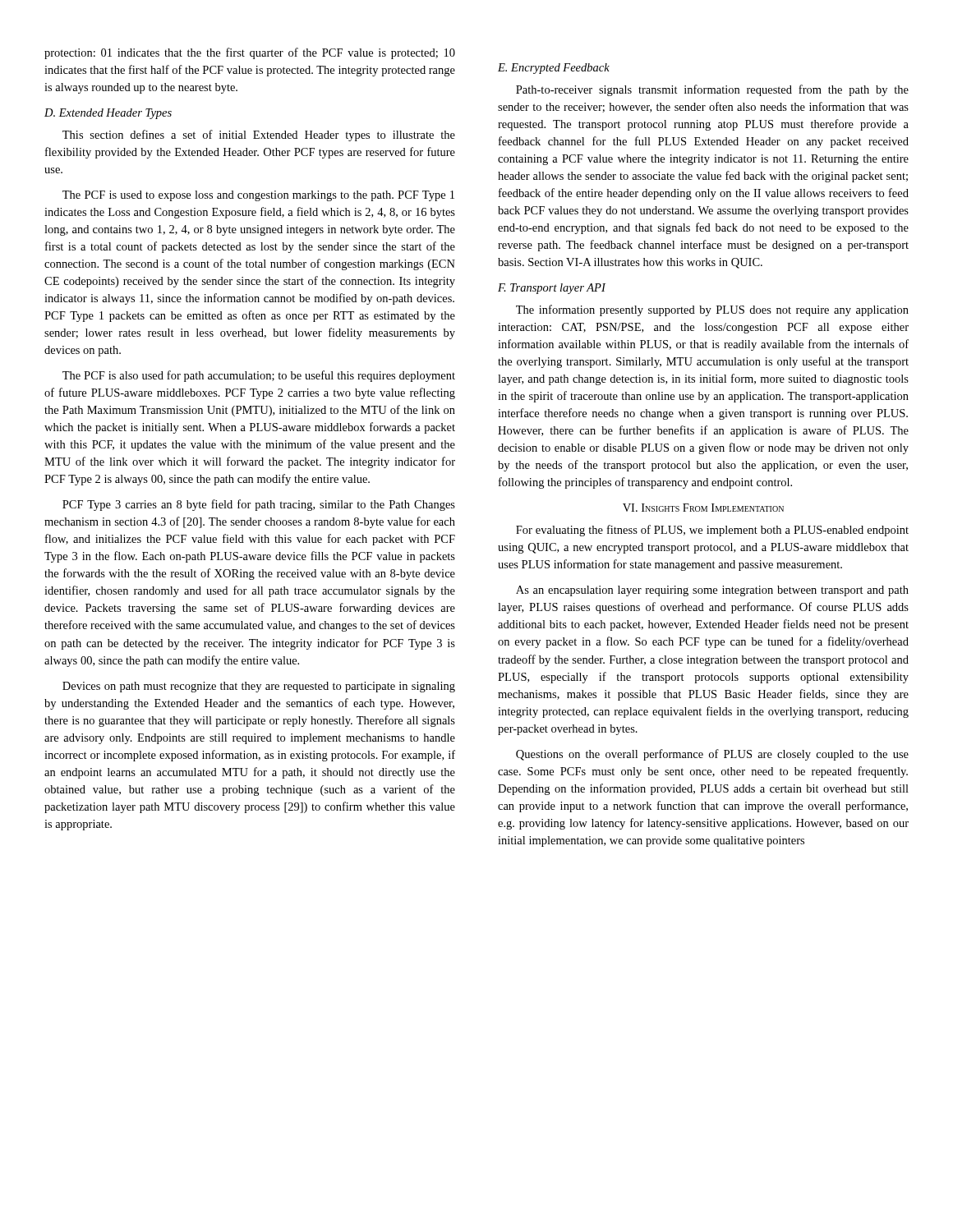Find the text block containing "The information presently supported by PLUS does not"
The image size is (953, 1232).
pyautogui.click(x=703, y=397)
